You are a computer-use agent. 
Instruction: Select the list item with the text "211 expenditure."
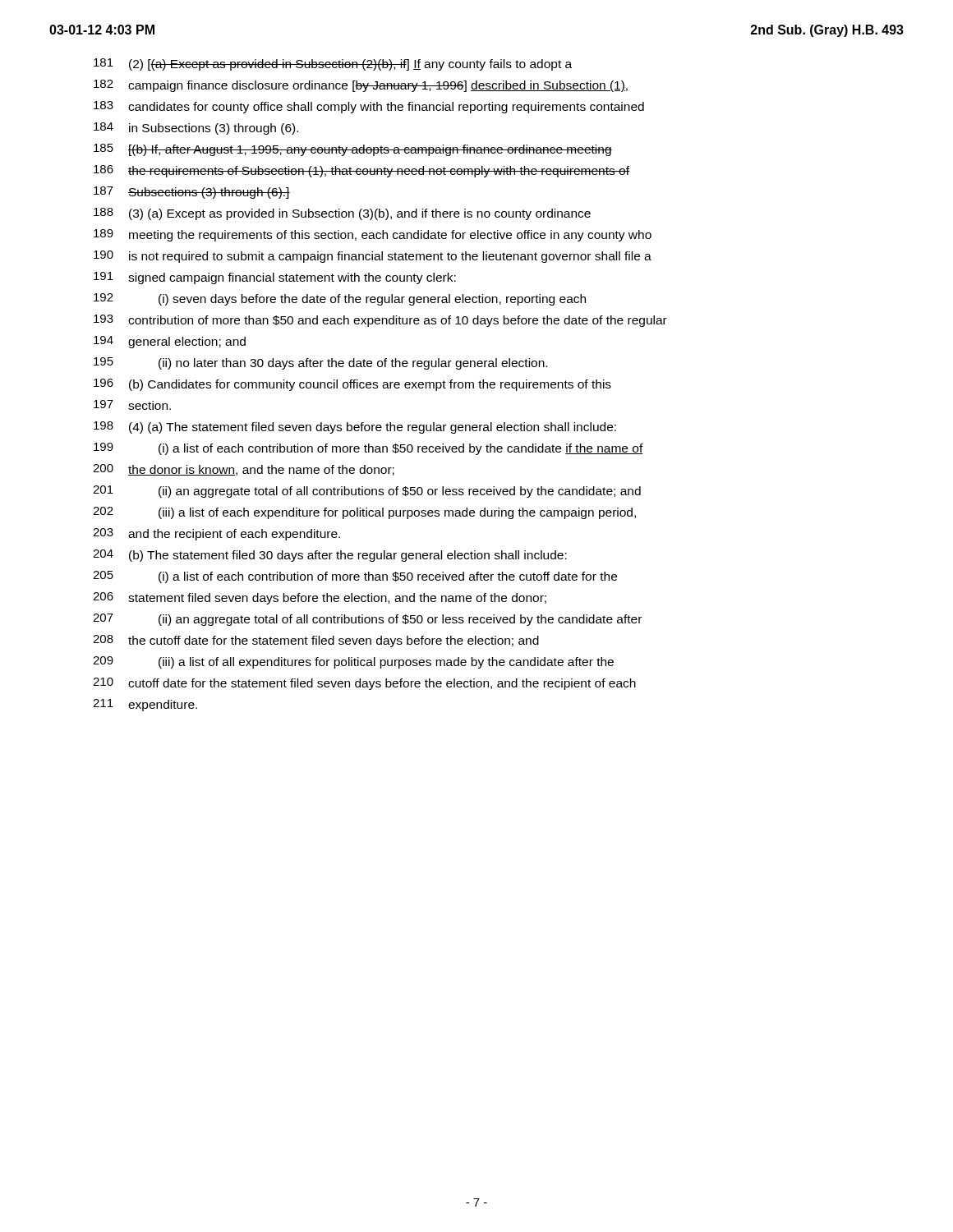pyautogui.click(x=145, y=705)
